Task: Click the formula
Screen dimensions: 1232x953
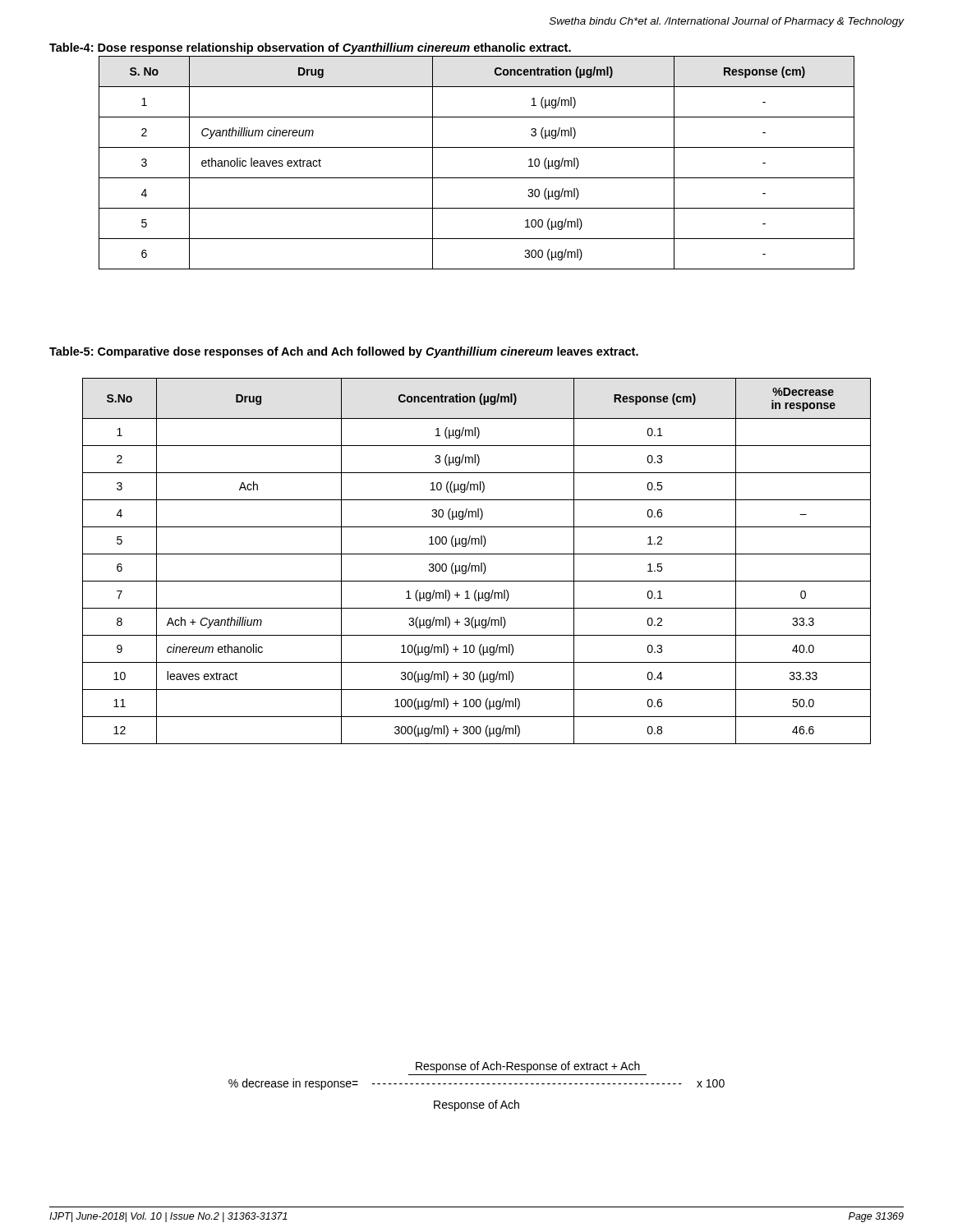Action: [476, 1085]
